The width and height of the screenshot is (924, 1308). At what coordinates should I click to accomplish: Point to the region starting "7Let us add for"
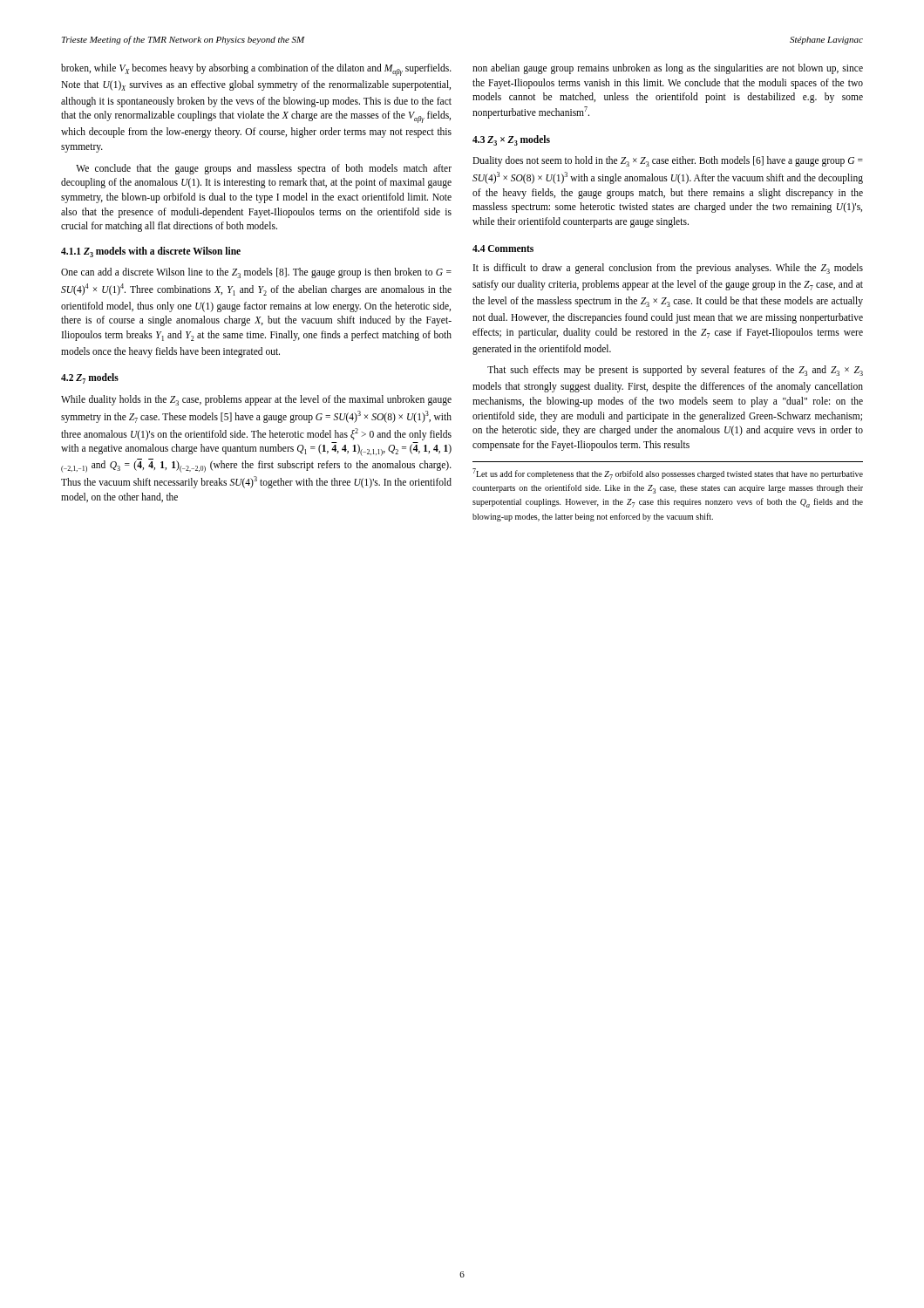(668, 494)
